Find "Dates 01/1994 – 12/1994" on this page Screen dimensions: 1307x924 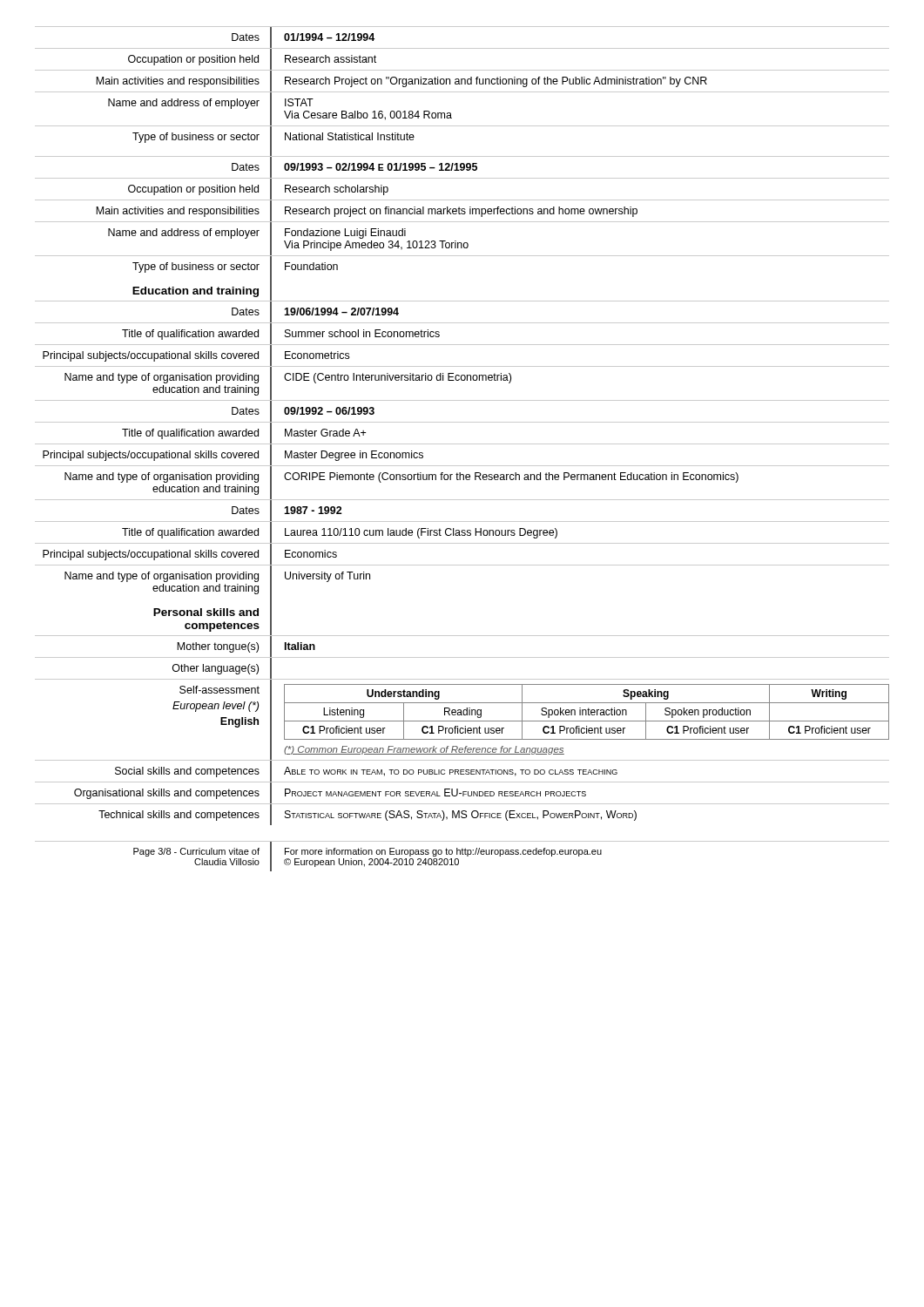(x=462, y=38)
